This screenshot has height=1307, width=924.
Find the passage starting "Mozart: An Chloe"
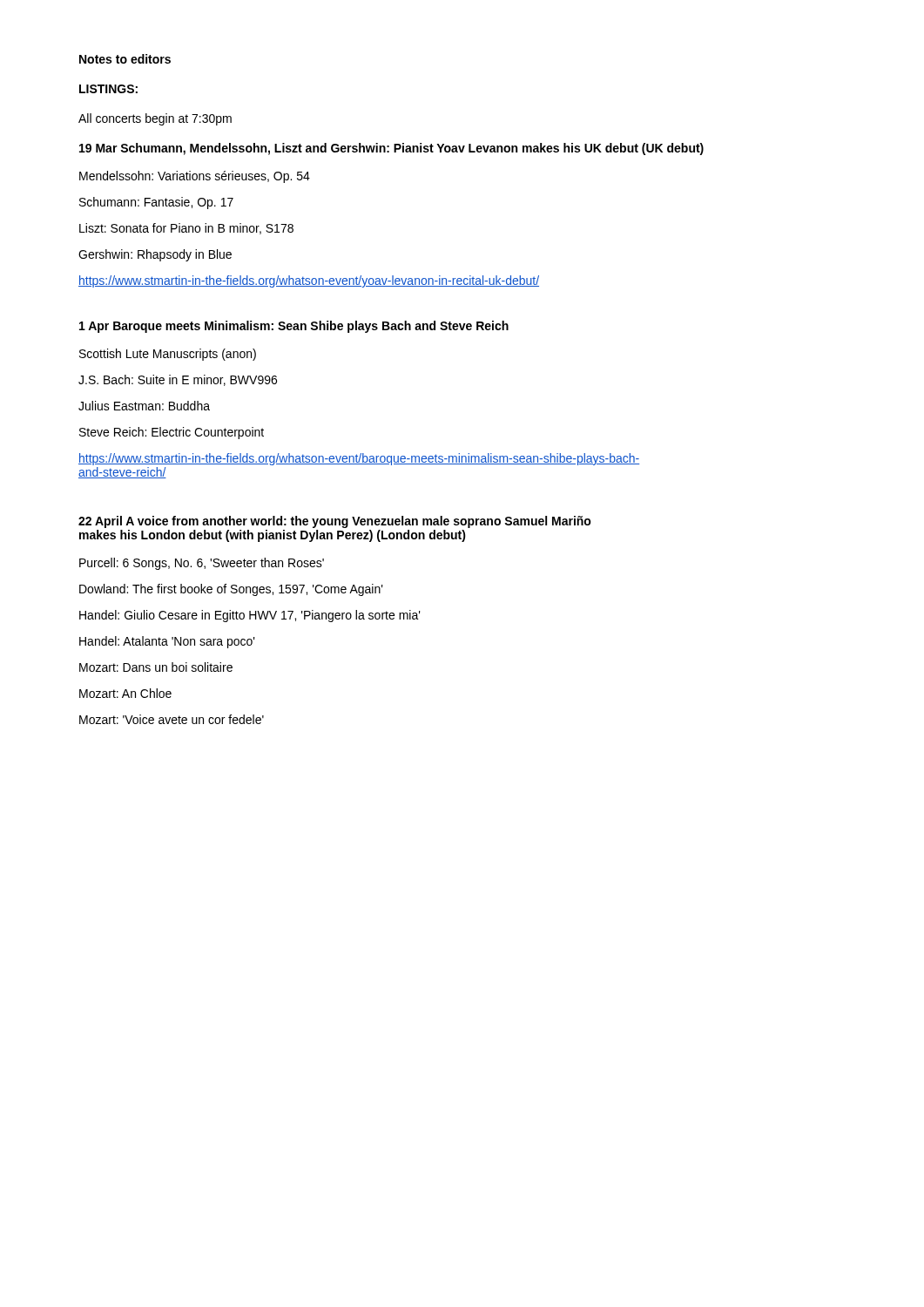pyautogui.click(x=125, y=694)
